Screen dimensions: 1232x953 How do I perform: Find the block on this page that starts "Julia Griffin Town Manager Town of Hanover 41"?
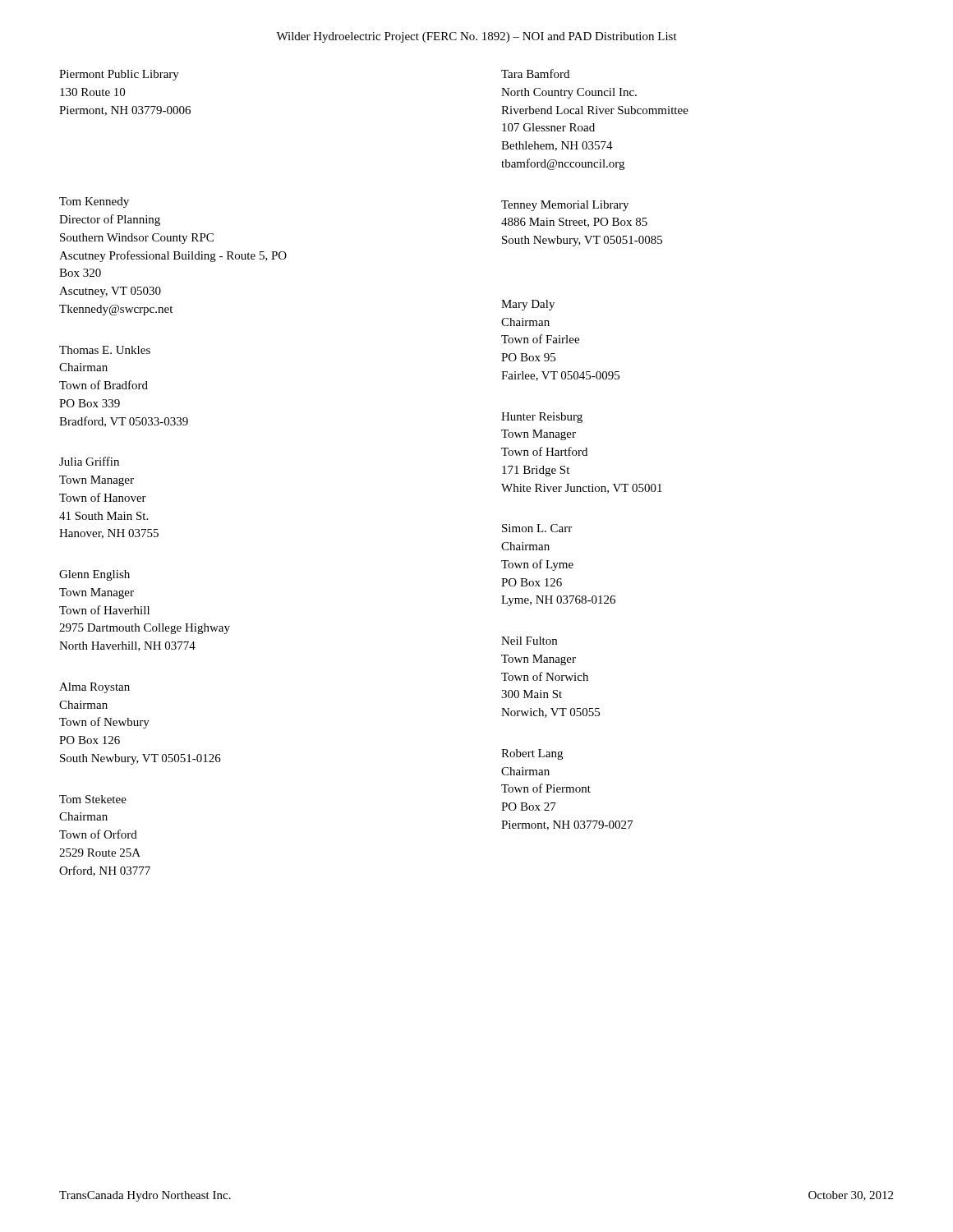point(109,498)
